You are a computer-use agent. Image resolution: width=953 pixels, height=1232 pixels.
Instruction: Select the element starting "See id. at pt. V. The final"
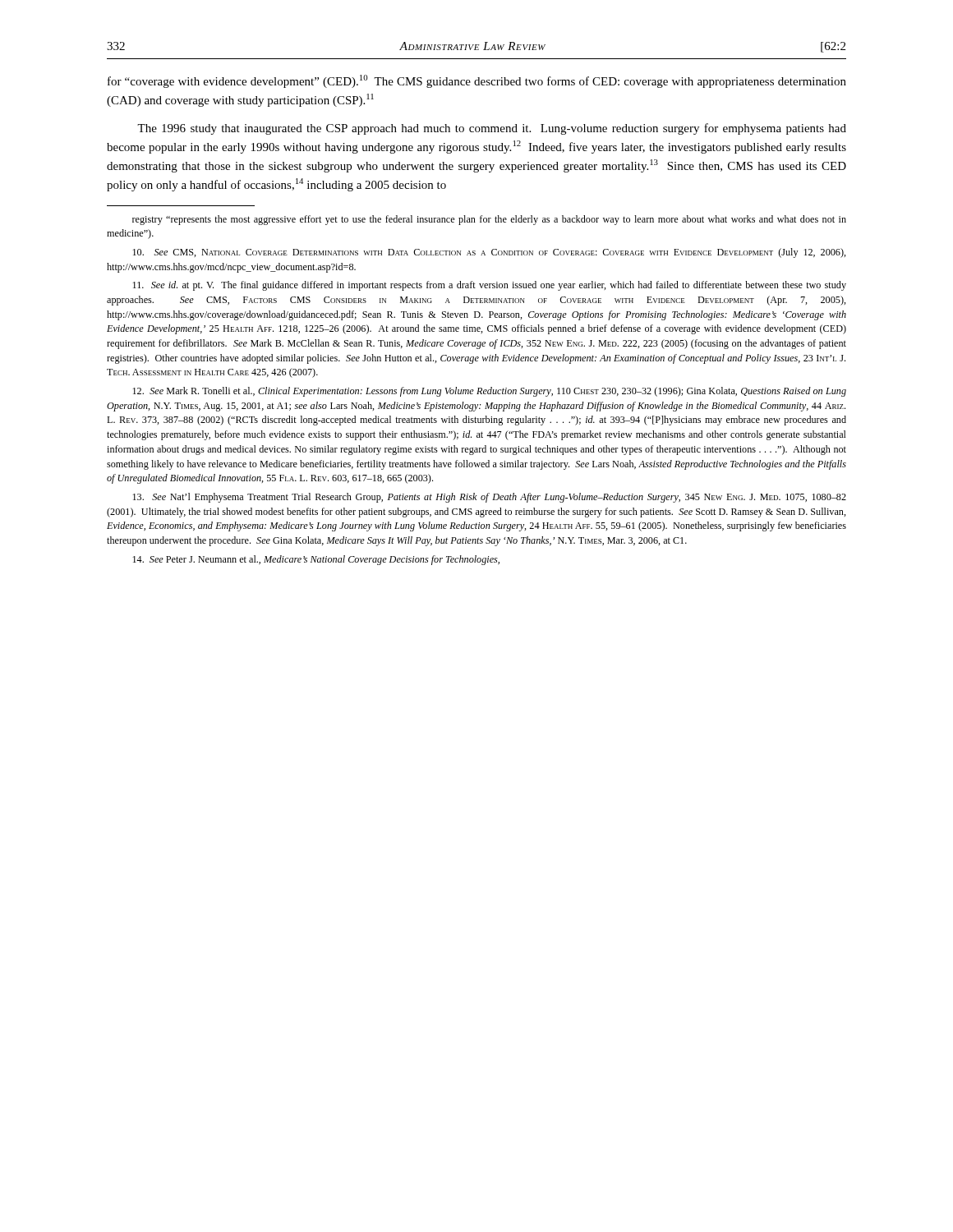(x=476, y=329)
